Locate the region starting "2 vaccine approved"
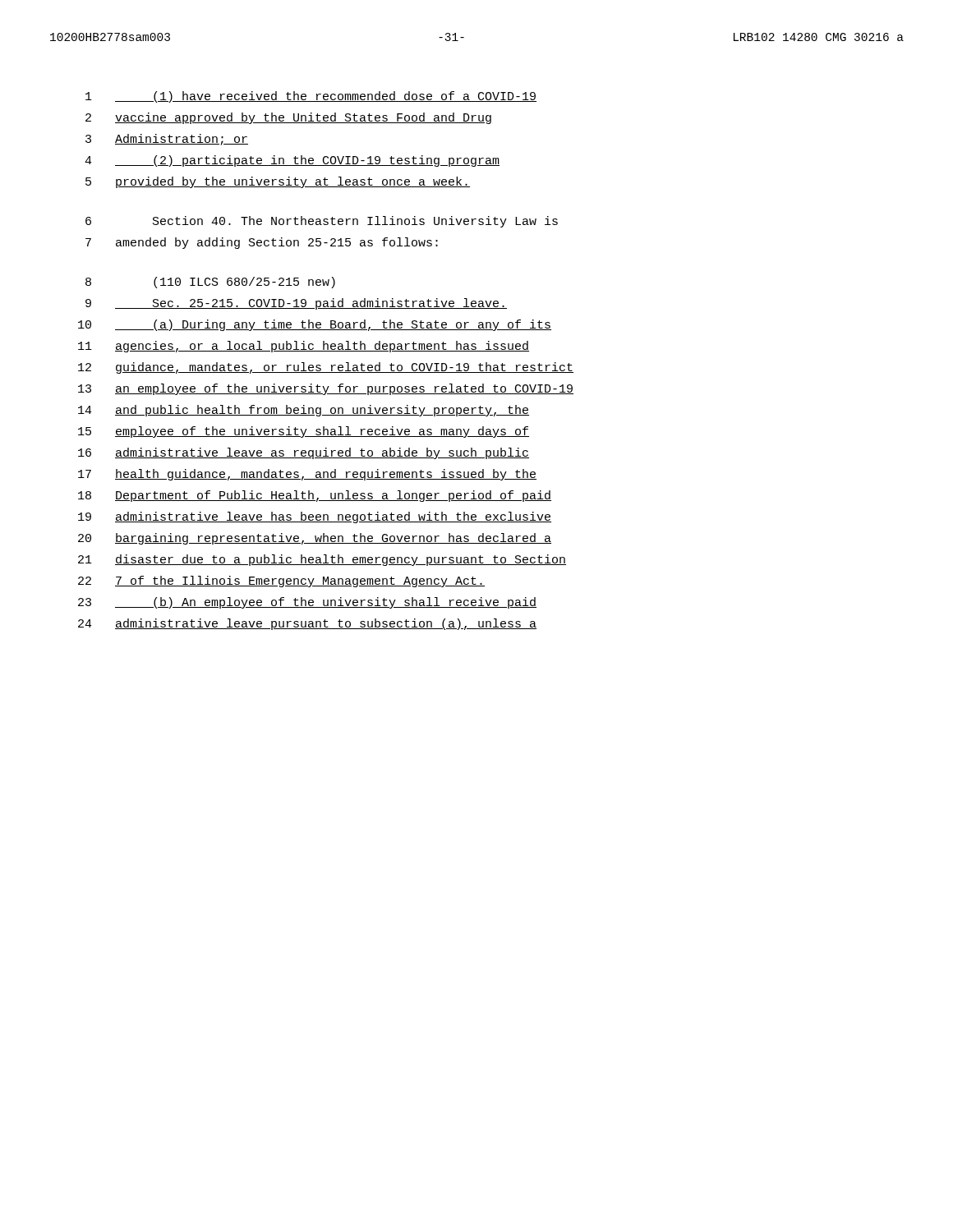Image resolution: width=953 pixels, height=1232 pixels. [x=476, y=119]
